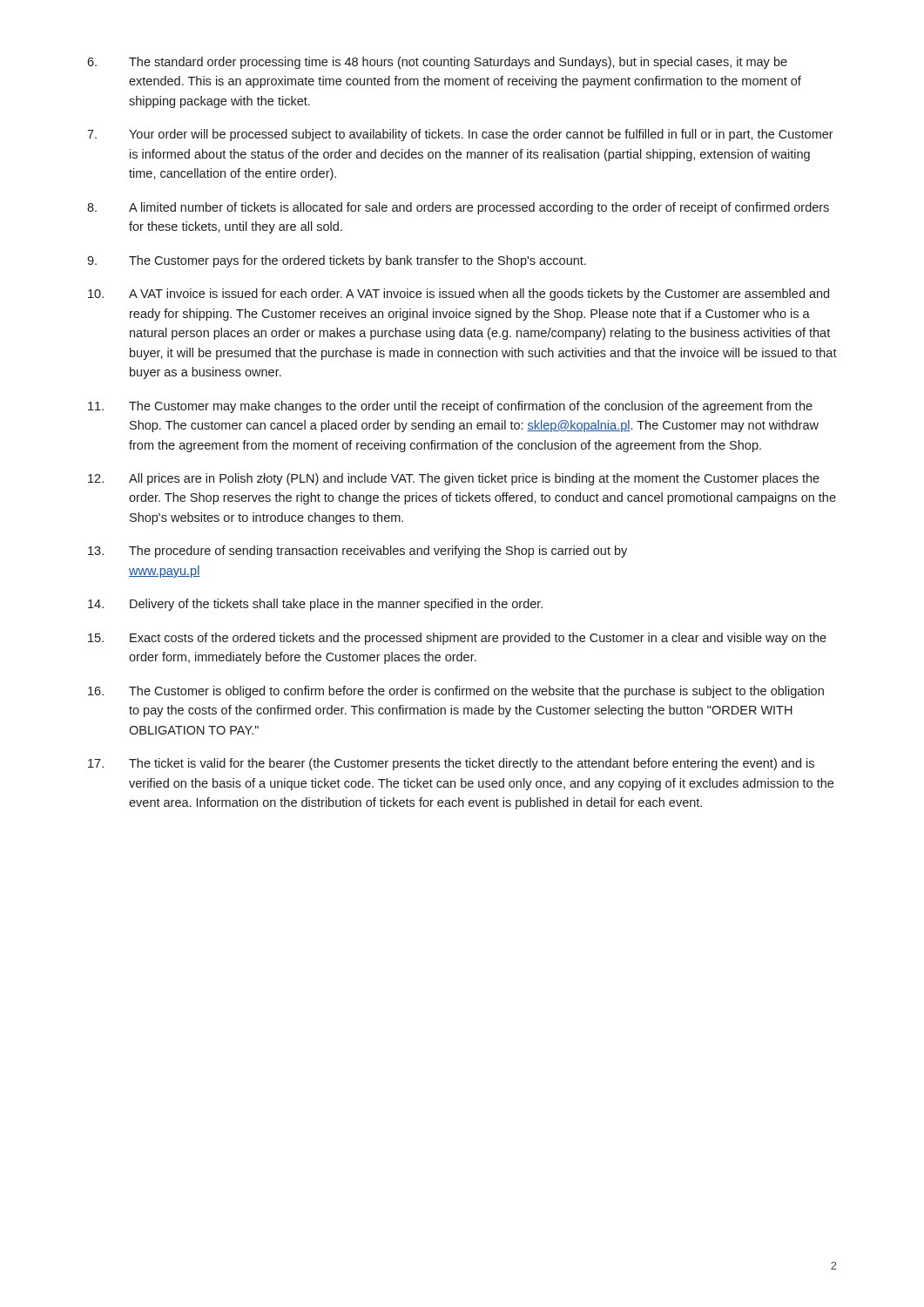Find the list item with the text "9. The Customer pays"
This screenshot has height=1307, width=924.
tap(462, 260)
